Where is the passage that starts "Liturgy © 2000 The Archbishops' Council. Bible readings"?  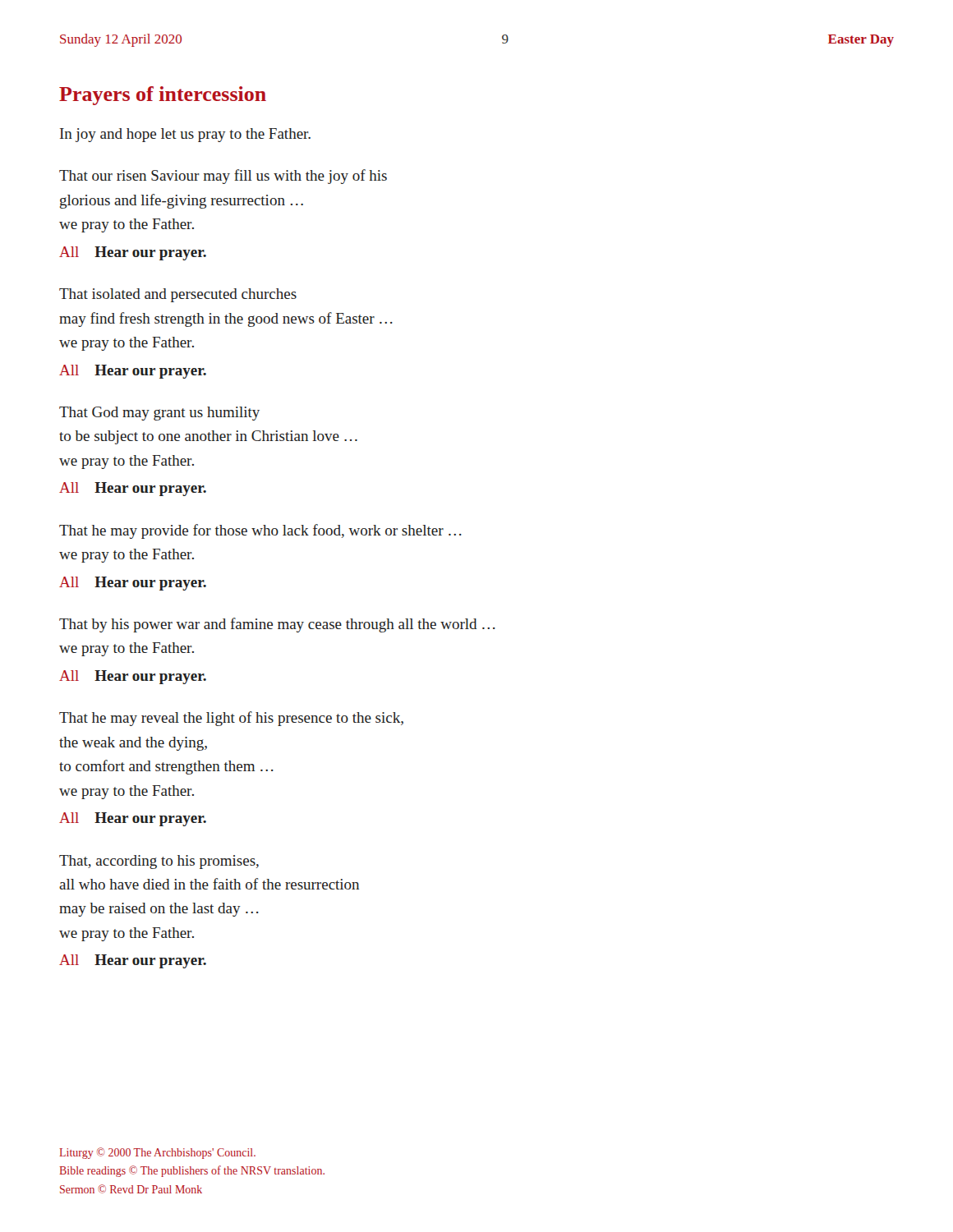(x=192, y=1171)
